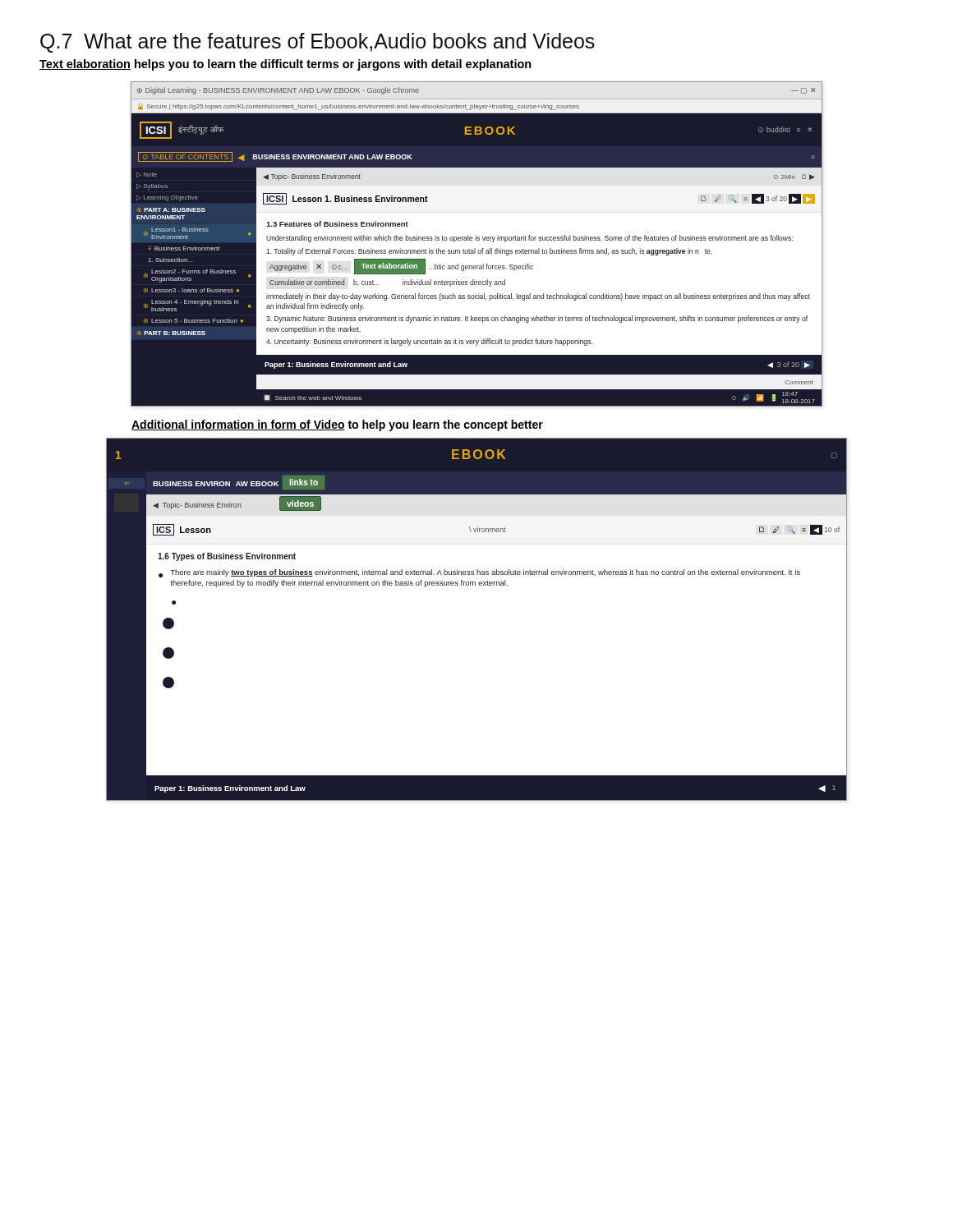The width and height of the screenshot is (953, 1232).
Task: Point to the block starting "Additional information in form of"
Action: click(x=337, y=425)
